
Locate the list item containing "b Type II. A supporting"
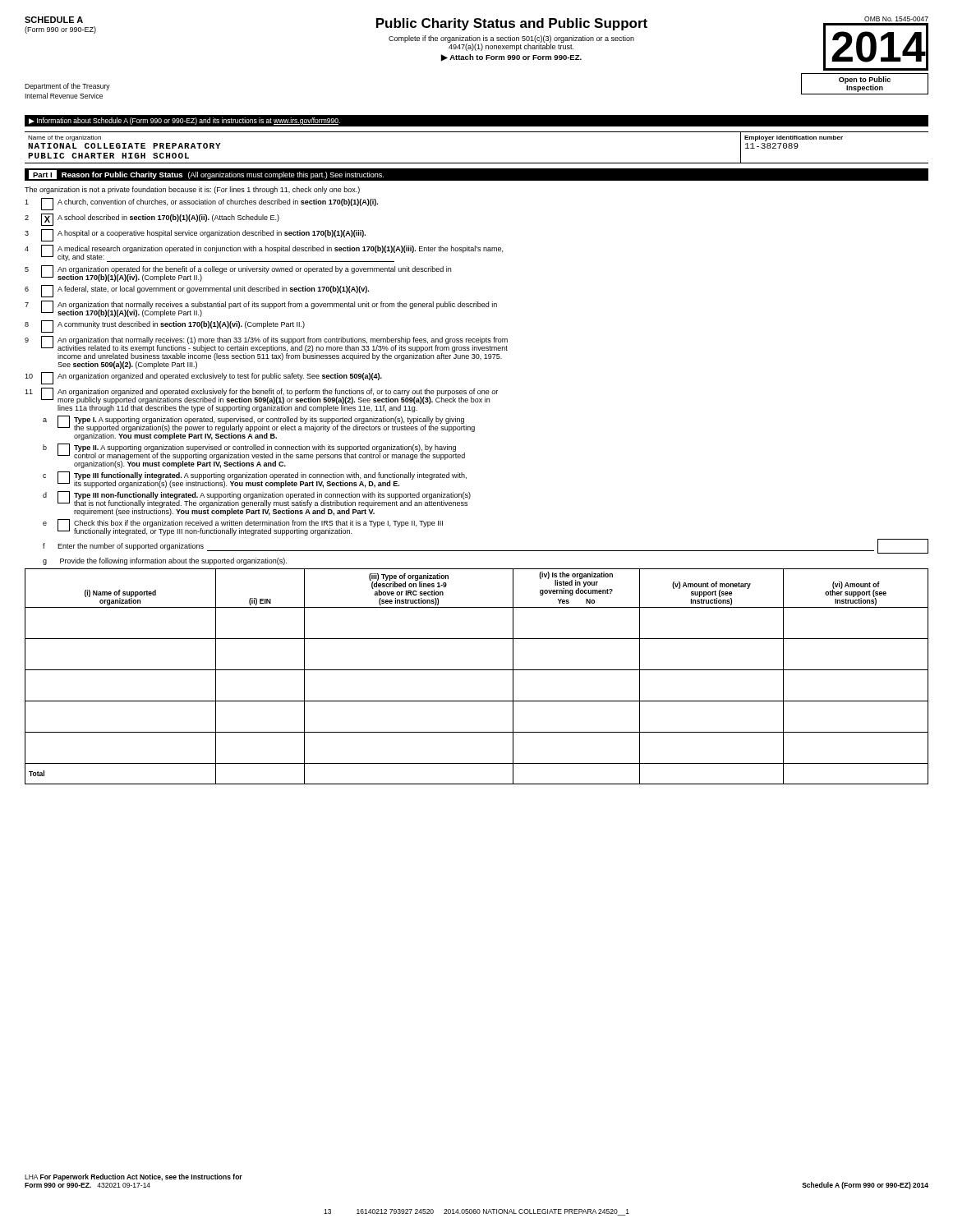click(254, 456)
